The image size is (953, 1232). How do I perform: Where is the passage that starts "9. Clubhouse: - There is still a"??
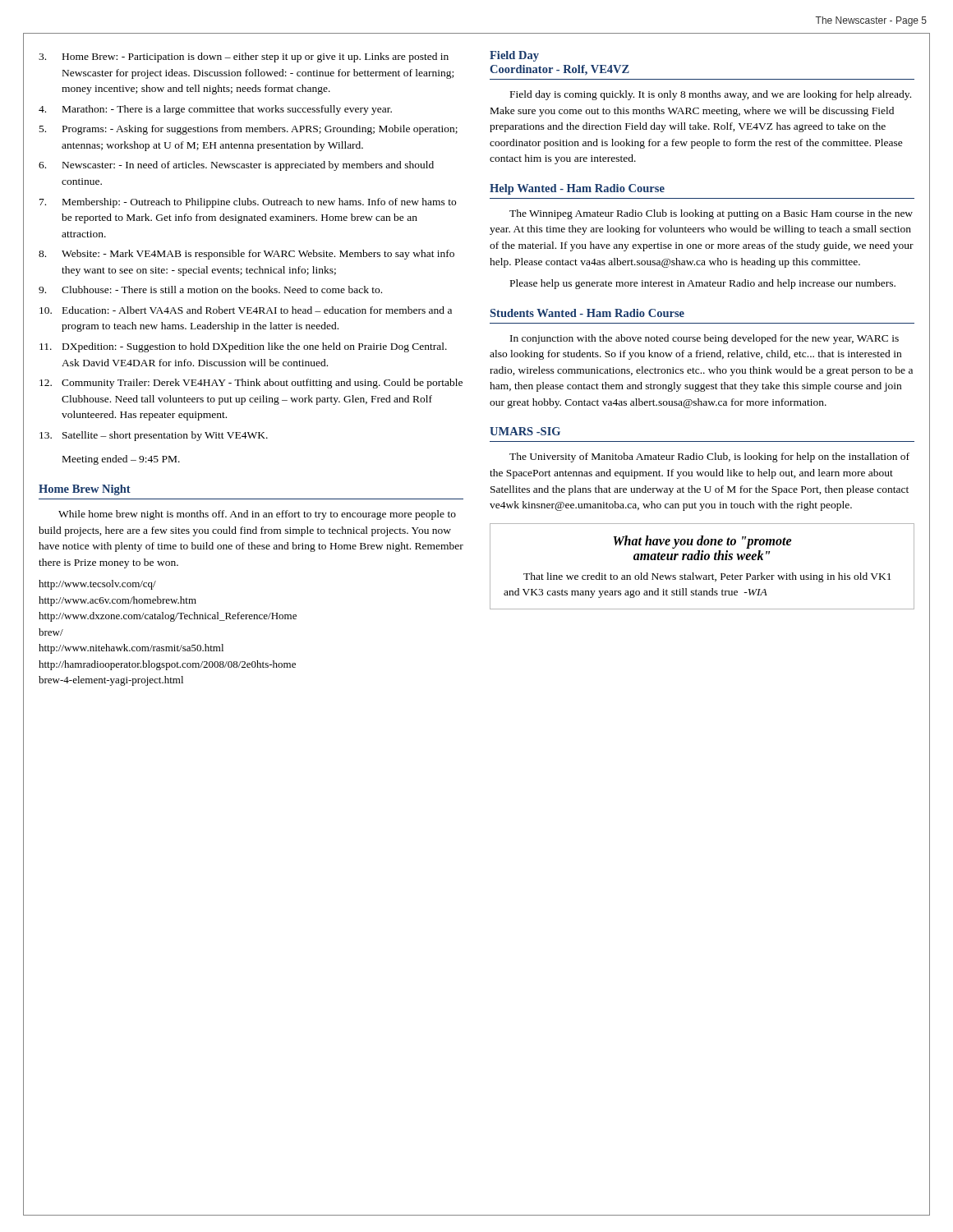tap(251, 290)
